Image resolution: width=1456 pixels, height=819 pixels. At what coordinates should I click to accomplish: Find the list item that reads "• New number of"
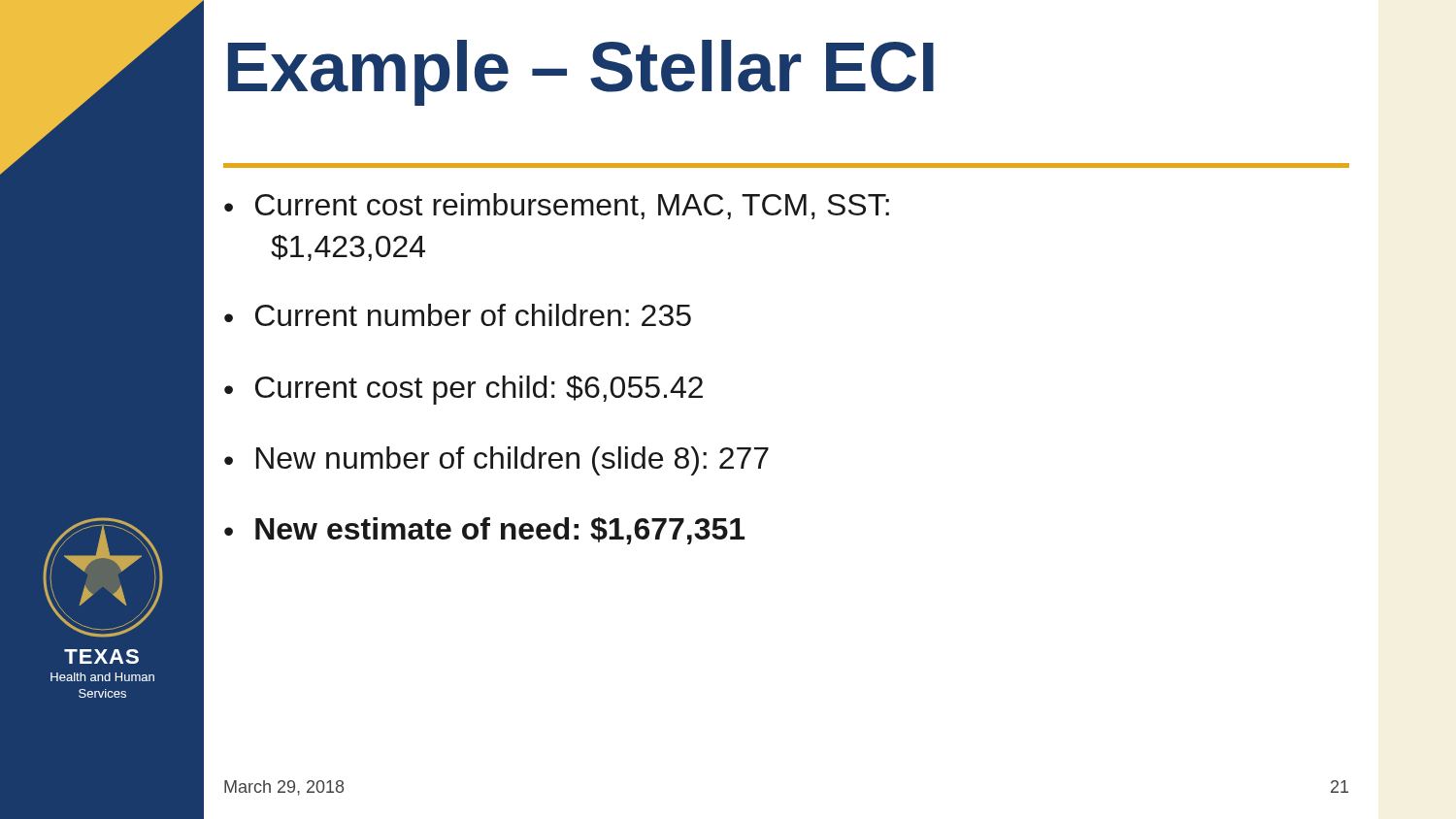[757, 459]
